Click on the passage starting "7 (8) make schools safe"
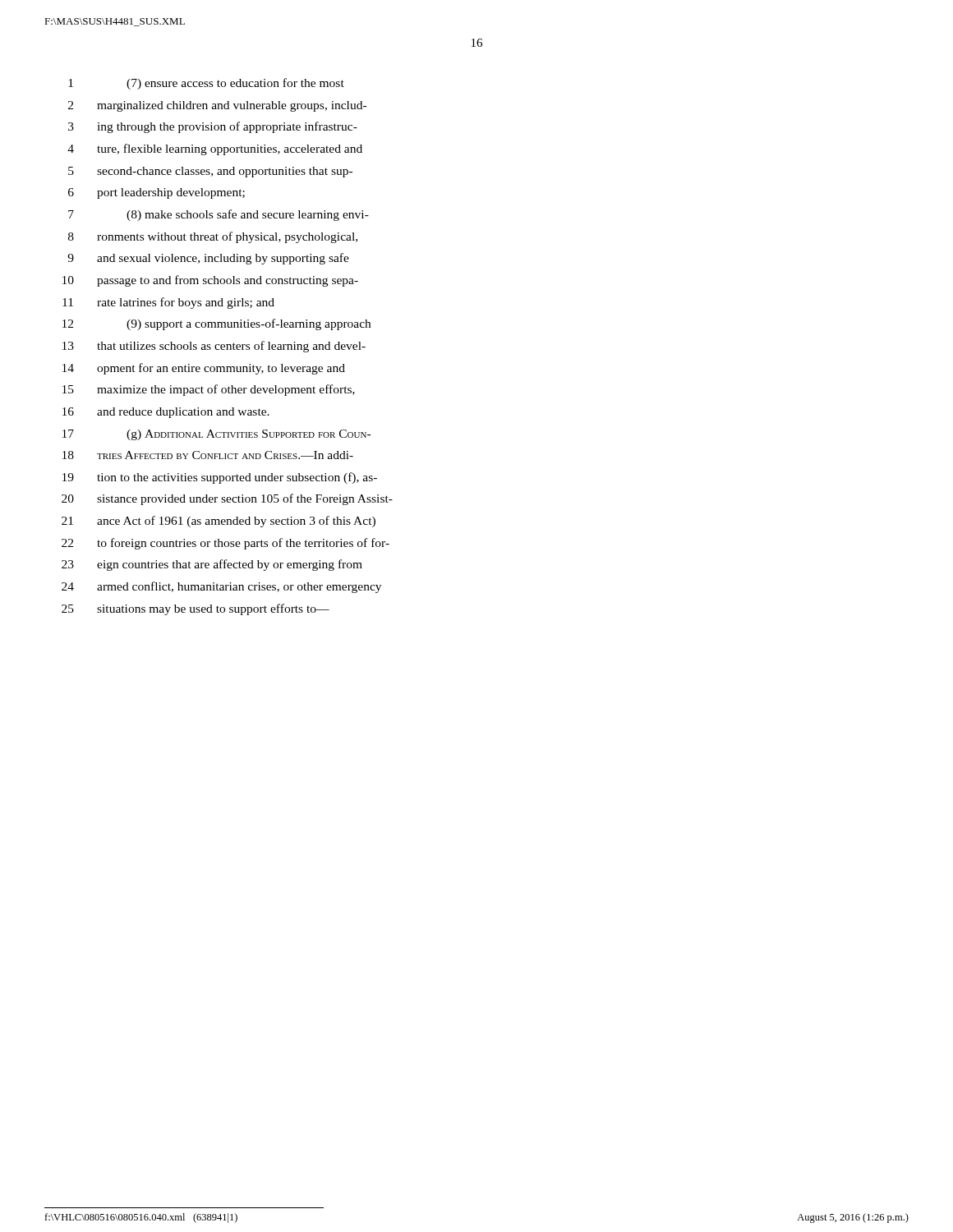The width and height of the screenshot is (953, 1232). (x=219, y=215)
